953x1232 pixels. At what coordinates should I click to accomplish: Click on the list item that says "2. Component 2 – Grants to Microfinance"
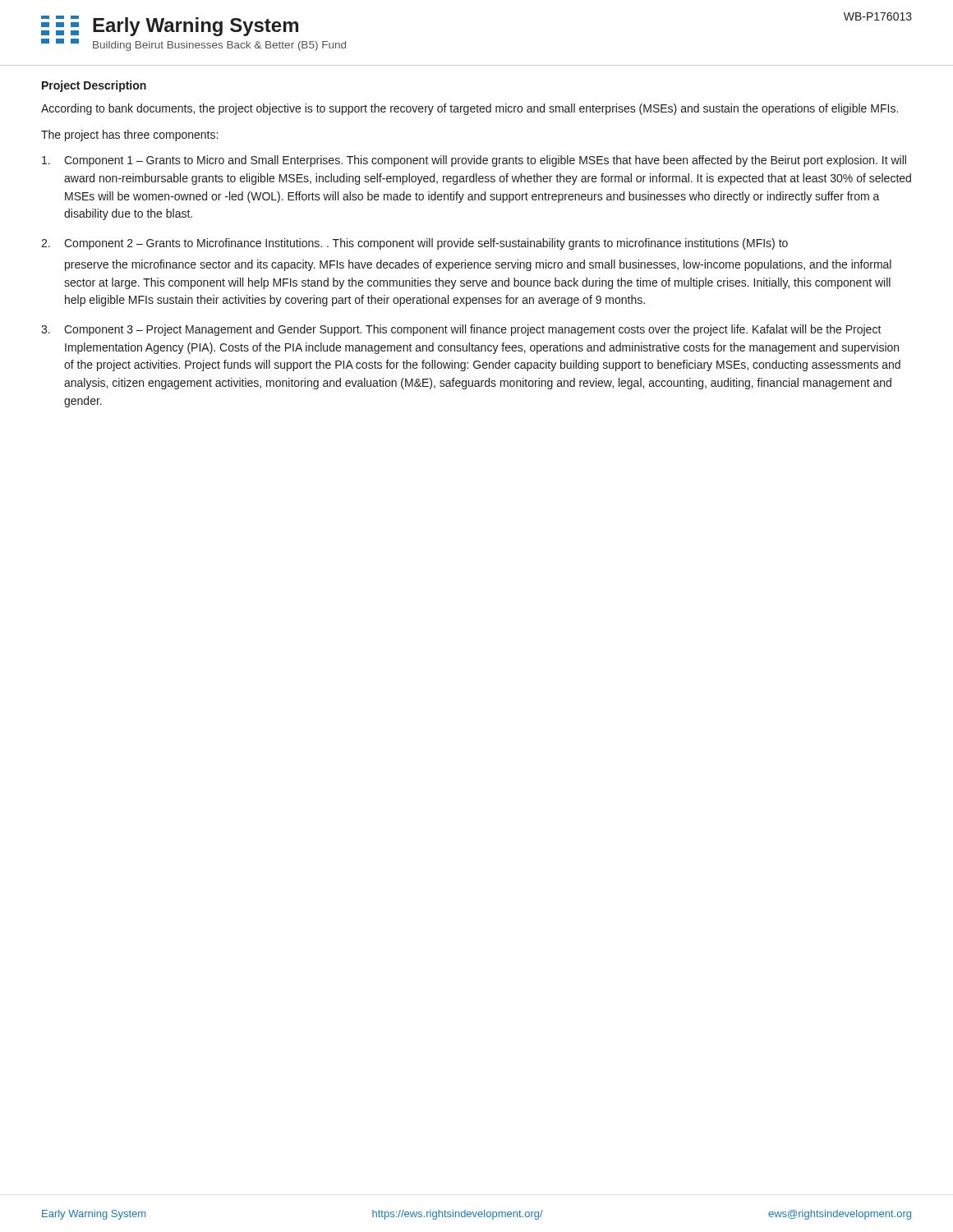click(415, 244)
